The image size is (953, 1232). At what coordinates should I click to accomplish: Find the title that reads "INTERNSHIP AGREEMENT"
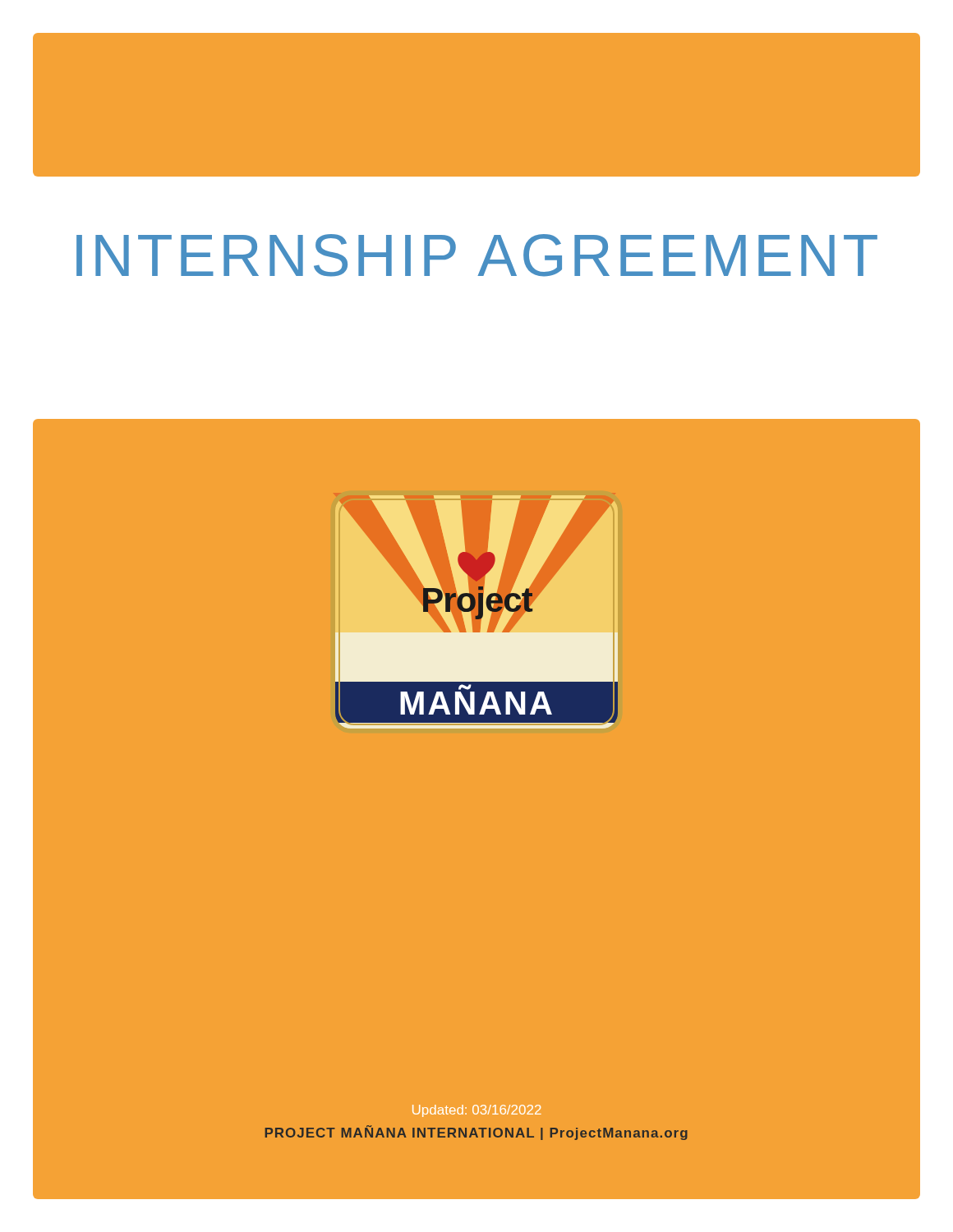click(476, 255)
